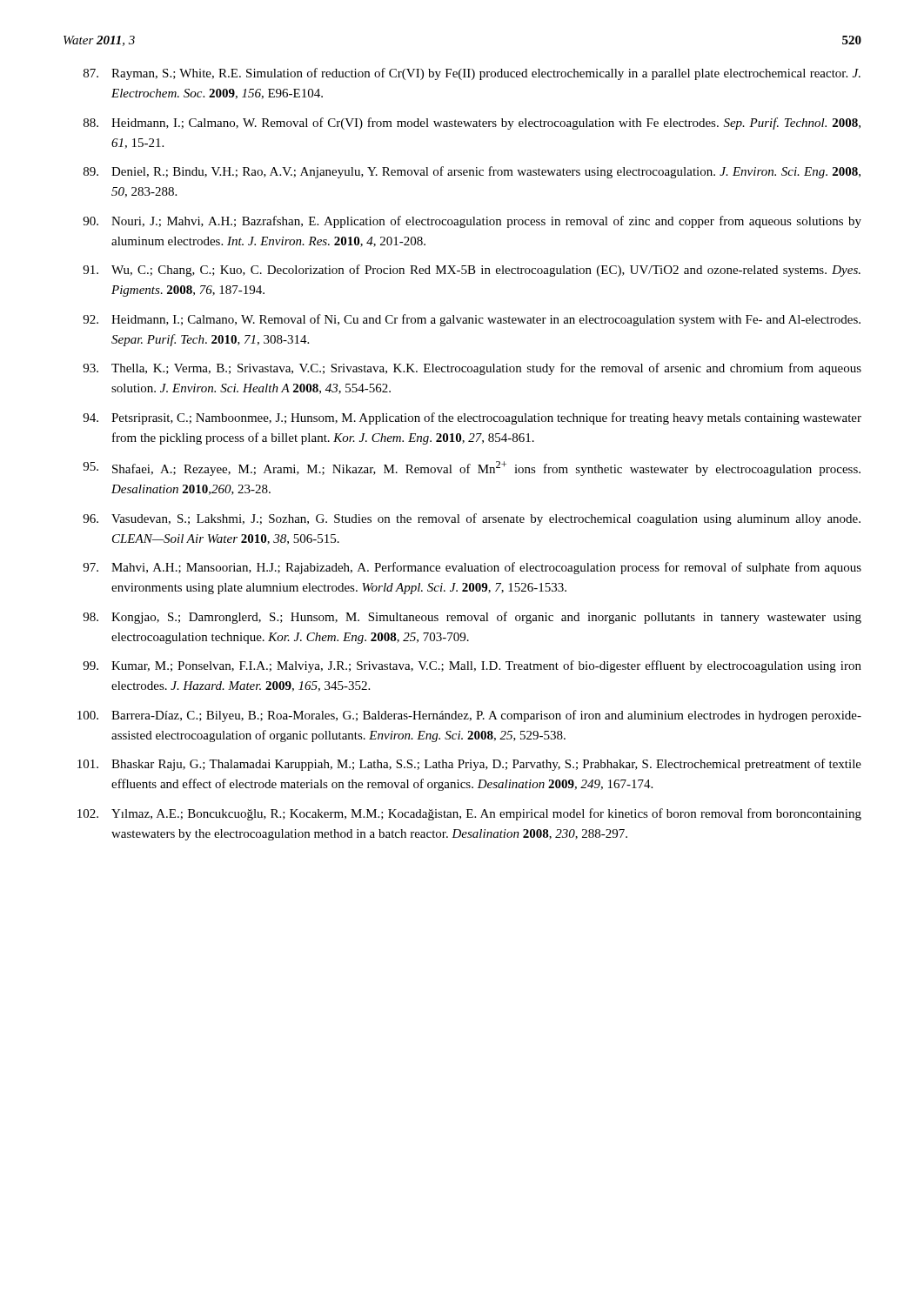The image size is (924, 1305).
Task: Select the list item with the text "95. Shafaei, A.; Rezayee, M.; Arami,"
Action: [x=462, y=478]
